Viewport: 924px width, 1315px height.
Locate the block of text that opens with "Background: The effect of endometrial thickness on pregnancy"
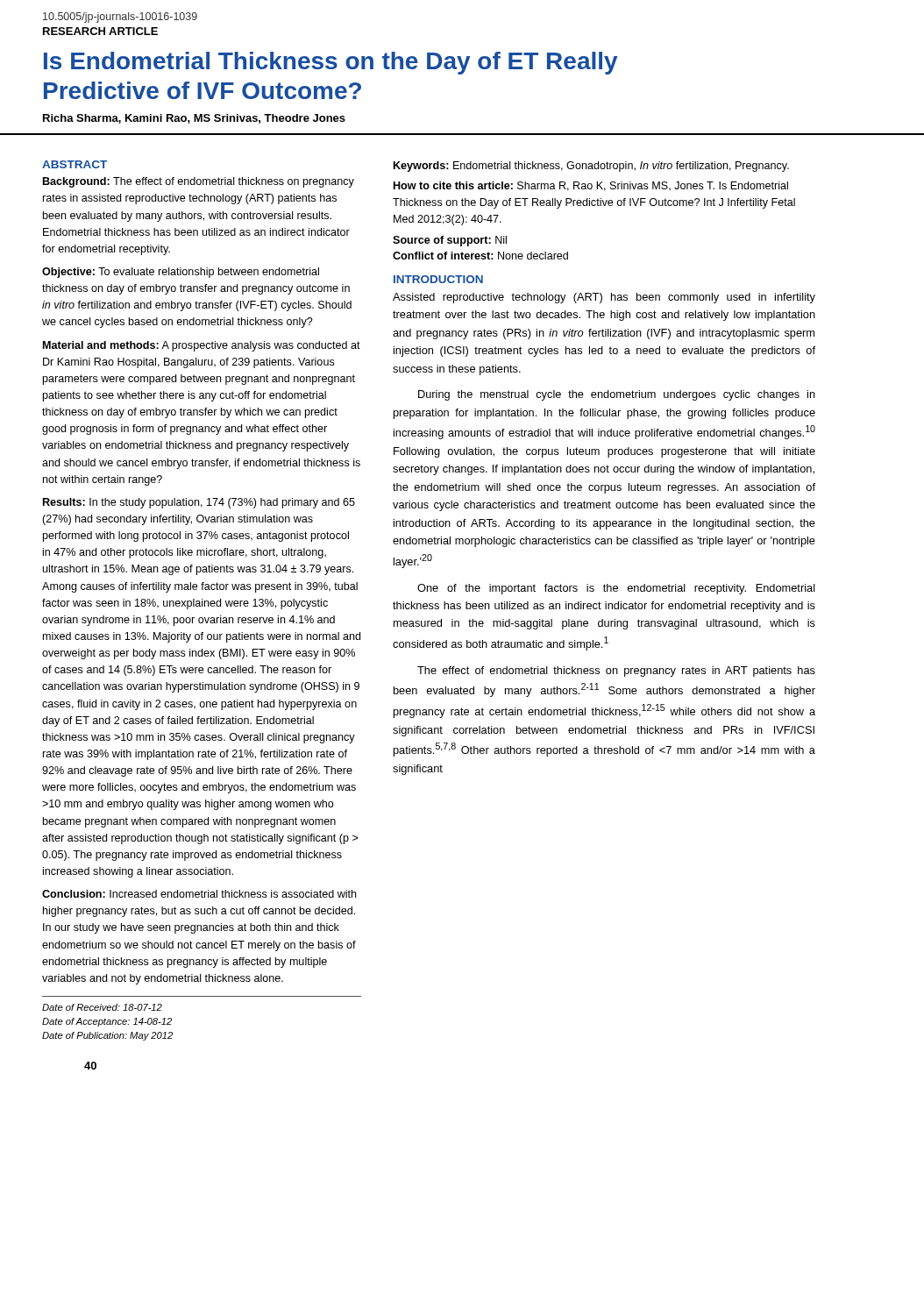click(198, 215)
